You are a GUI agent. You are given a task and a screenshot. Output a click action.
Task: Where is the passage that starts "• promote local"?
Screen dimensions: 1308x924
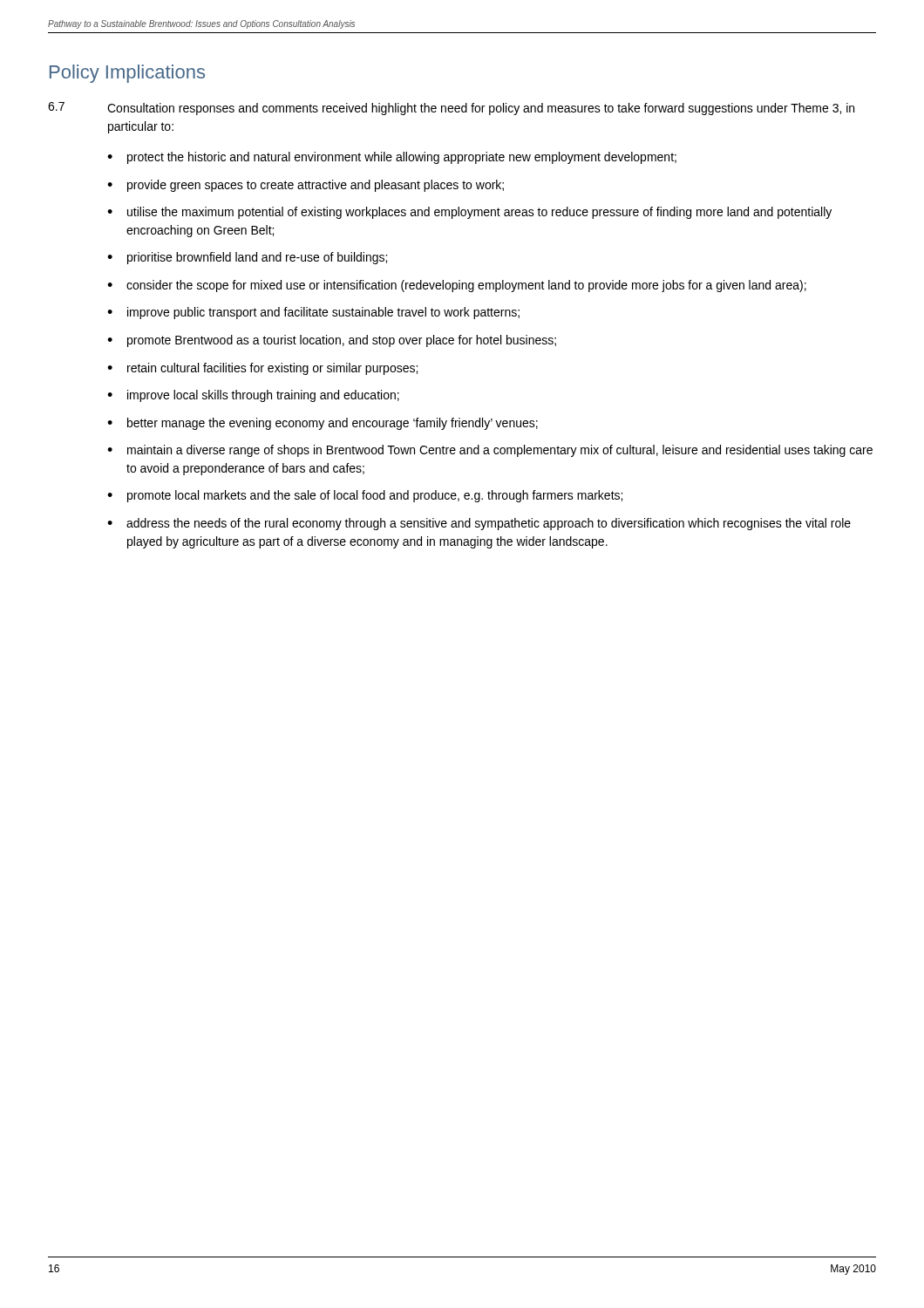click(492, 496)
